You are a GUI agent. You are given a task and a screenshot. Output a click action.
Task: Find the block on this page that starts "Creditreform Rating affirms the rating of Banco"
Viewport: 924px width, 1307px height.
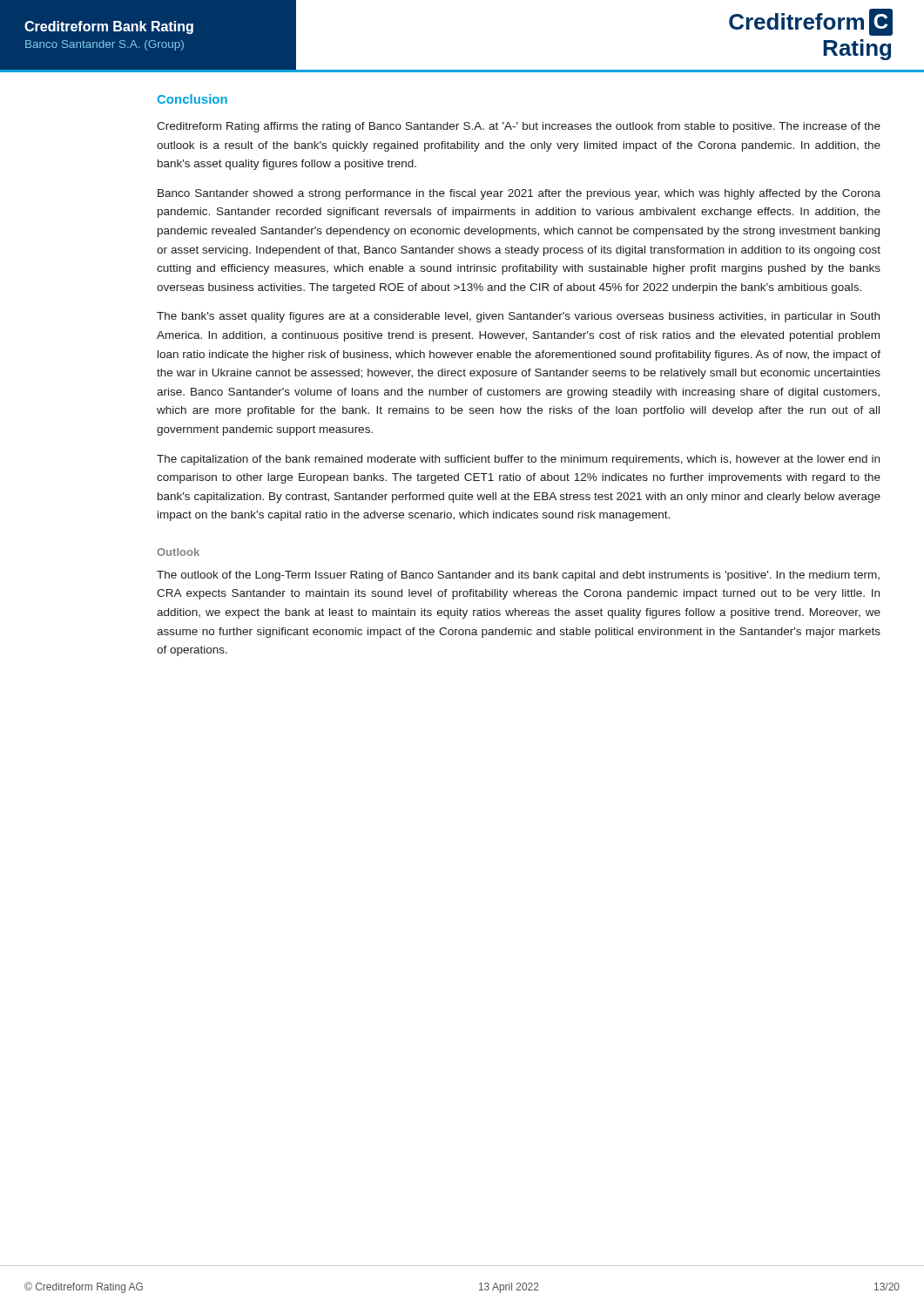(519, 145)
